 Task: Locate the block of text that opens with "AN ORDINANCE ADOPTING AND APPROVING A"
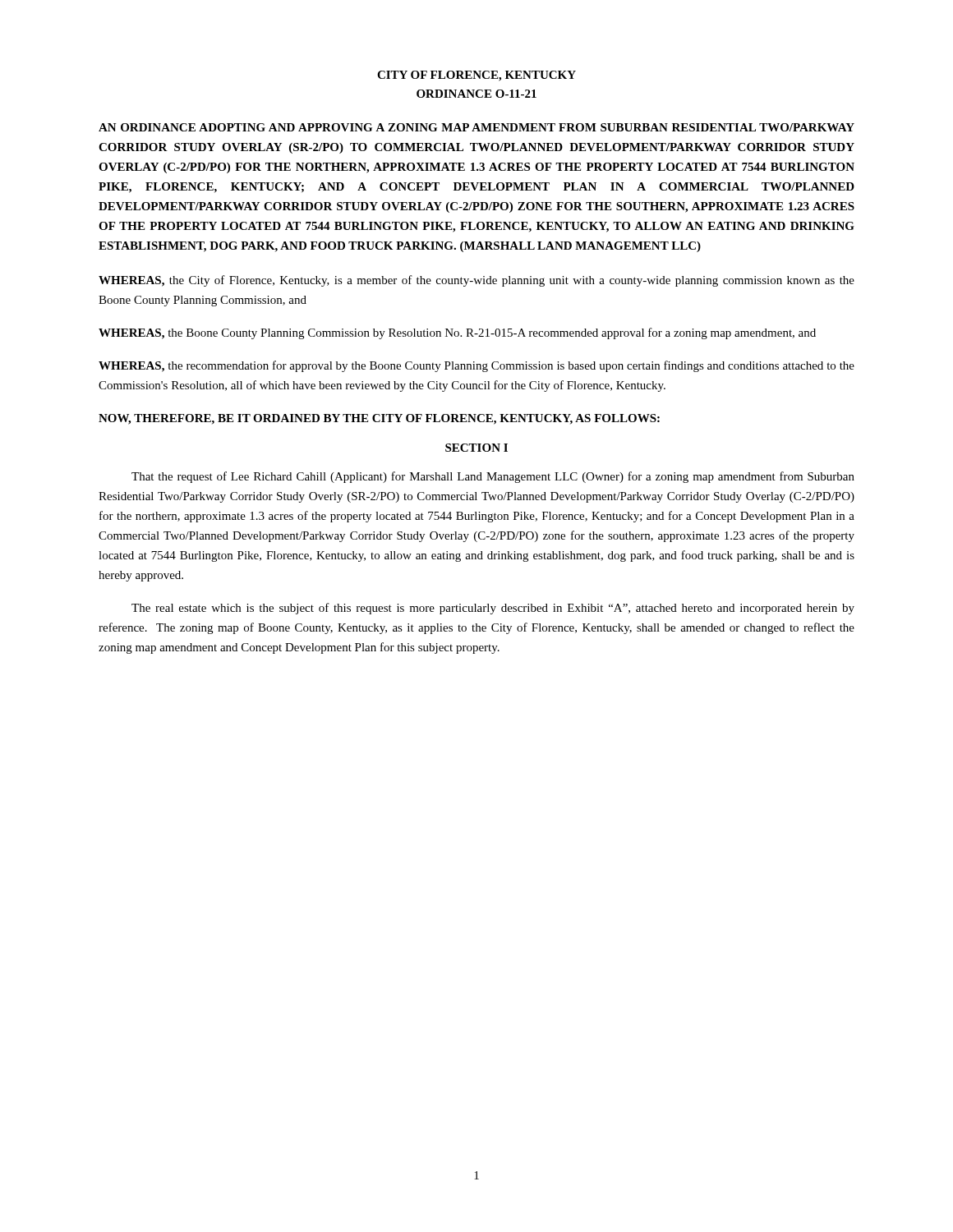tap(476, 186)
